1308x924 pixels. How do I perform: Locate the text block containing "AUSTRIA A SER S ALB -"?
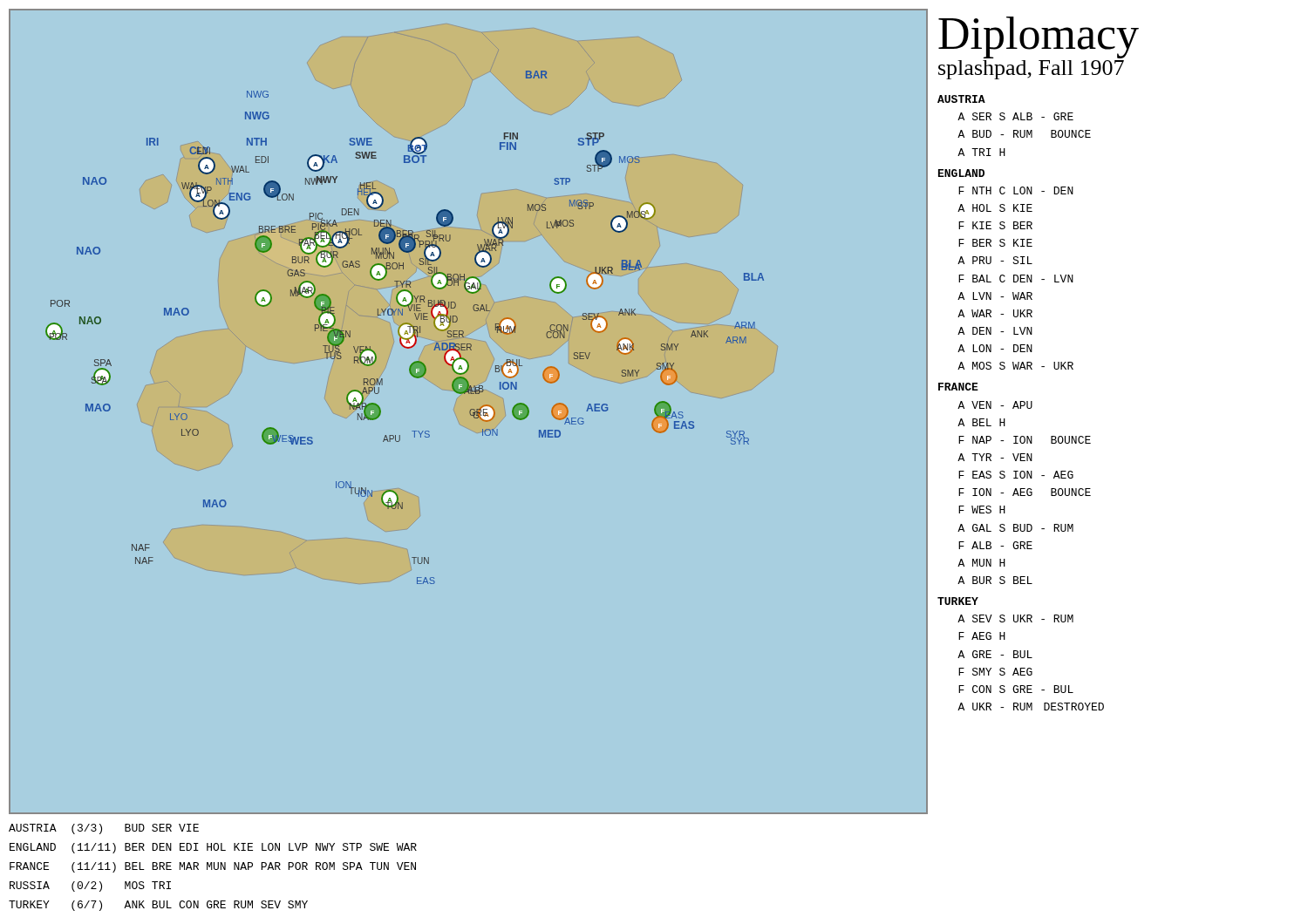click(x=961, y=99)
